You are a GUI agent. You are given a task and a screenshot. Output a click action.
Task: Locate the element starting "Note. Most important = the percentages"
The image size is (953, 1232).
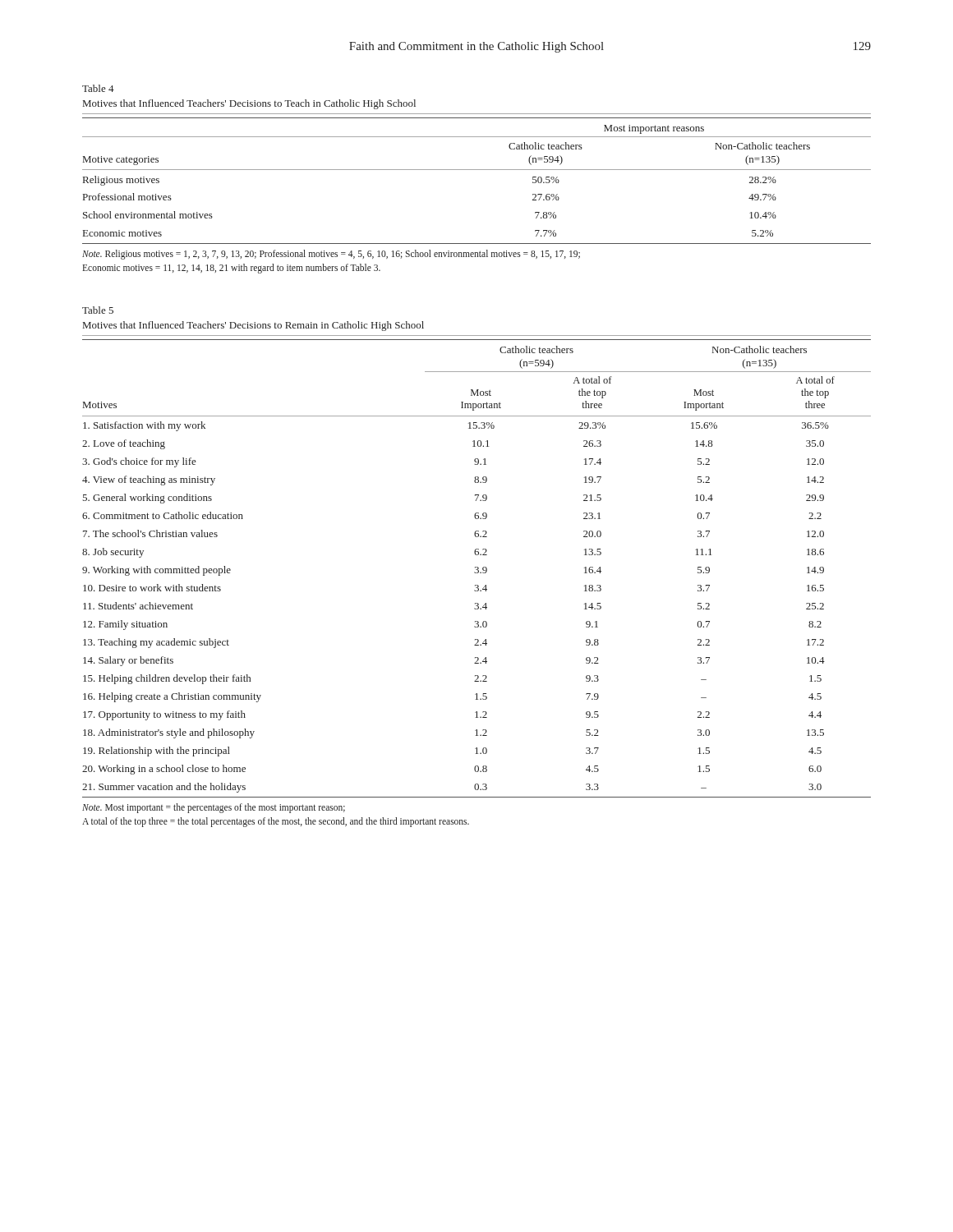pos(276,814)
